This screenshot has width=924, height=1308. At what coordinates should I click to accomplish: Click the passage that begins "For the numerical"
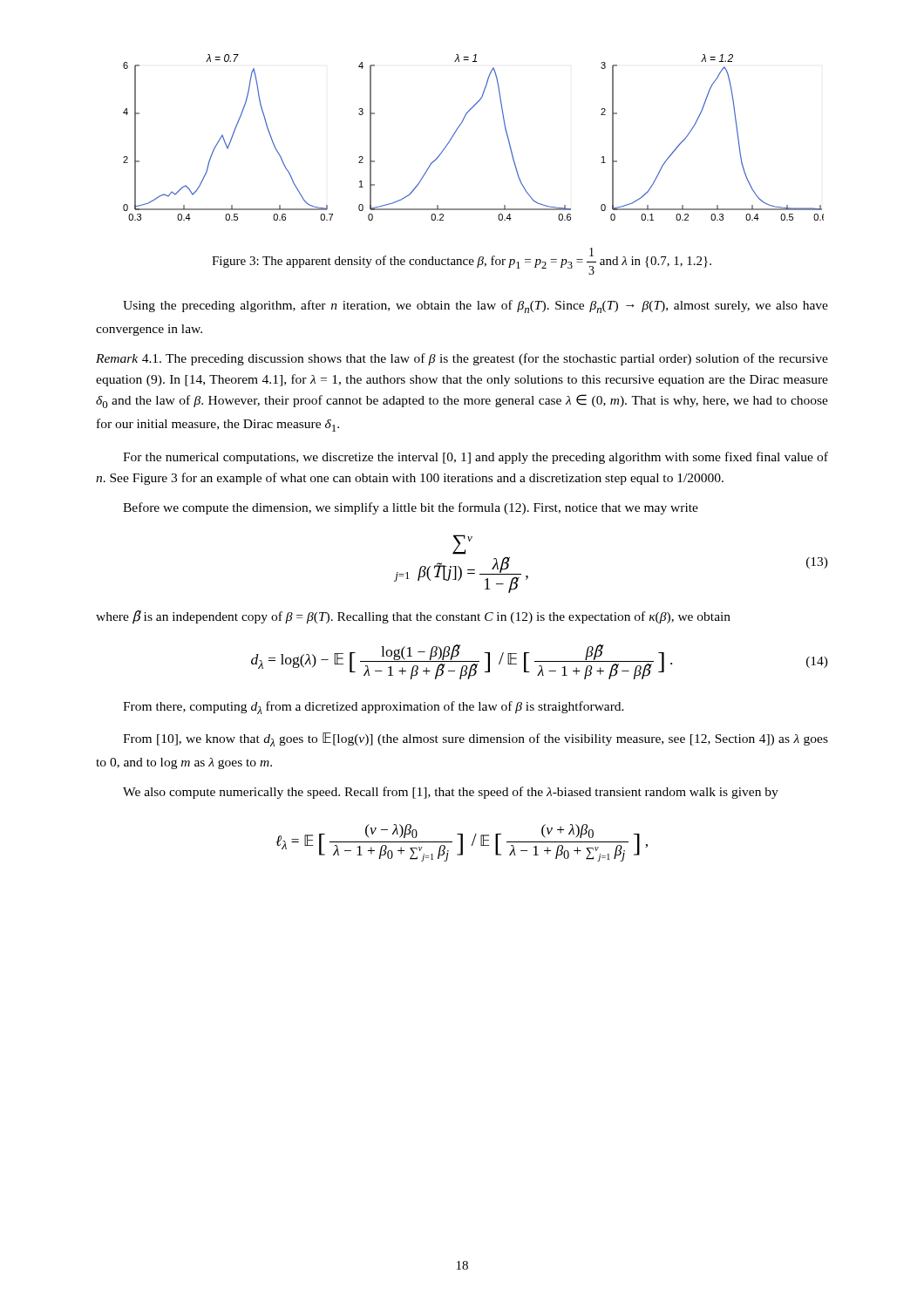[x=462, y=467]
